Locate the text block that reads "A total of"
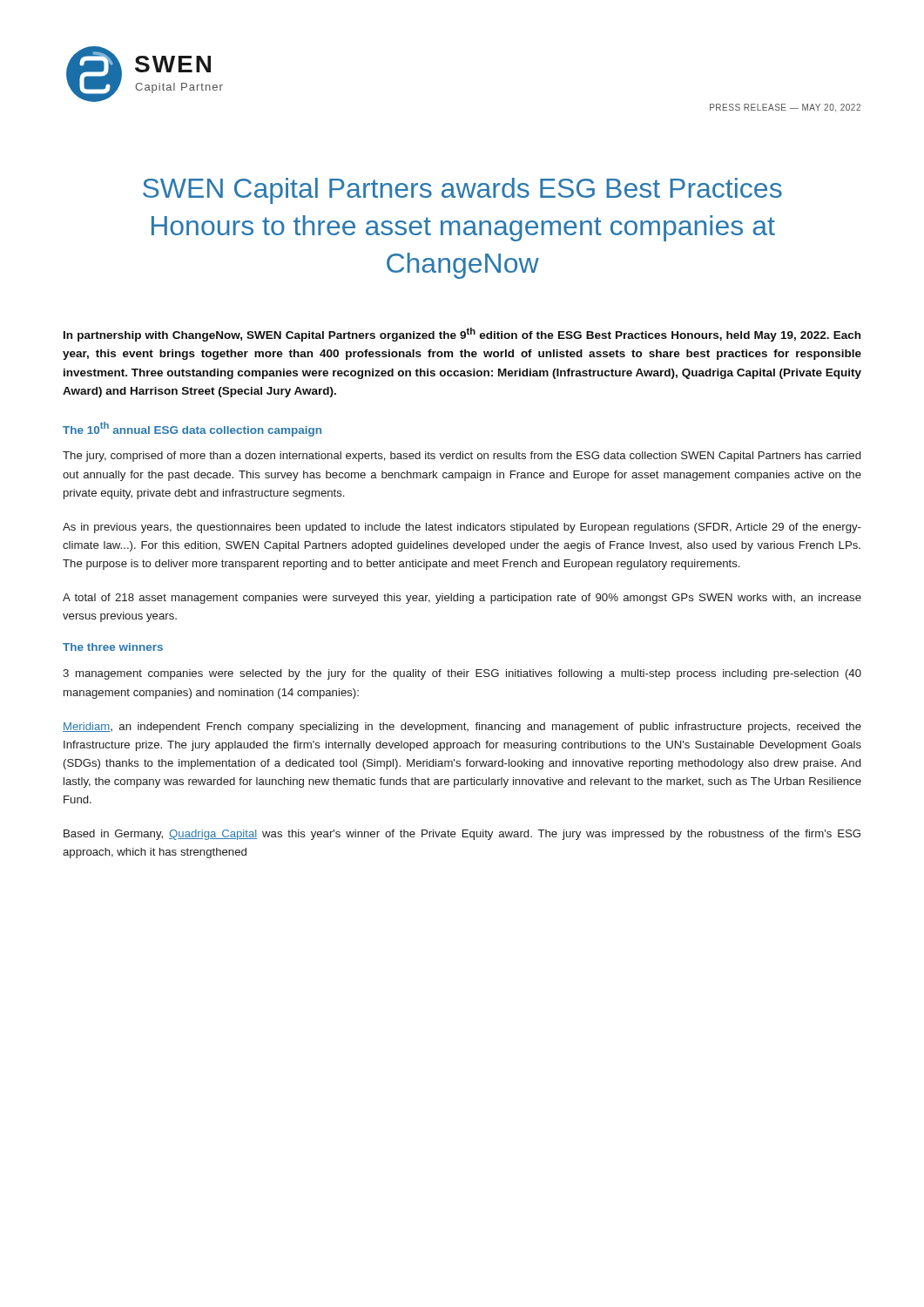The image size is (924, 1307). [462, 607]
